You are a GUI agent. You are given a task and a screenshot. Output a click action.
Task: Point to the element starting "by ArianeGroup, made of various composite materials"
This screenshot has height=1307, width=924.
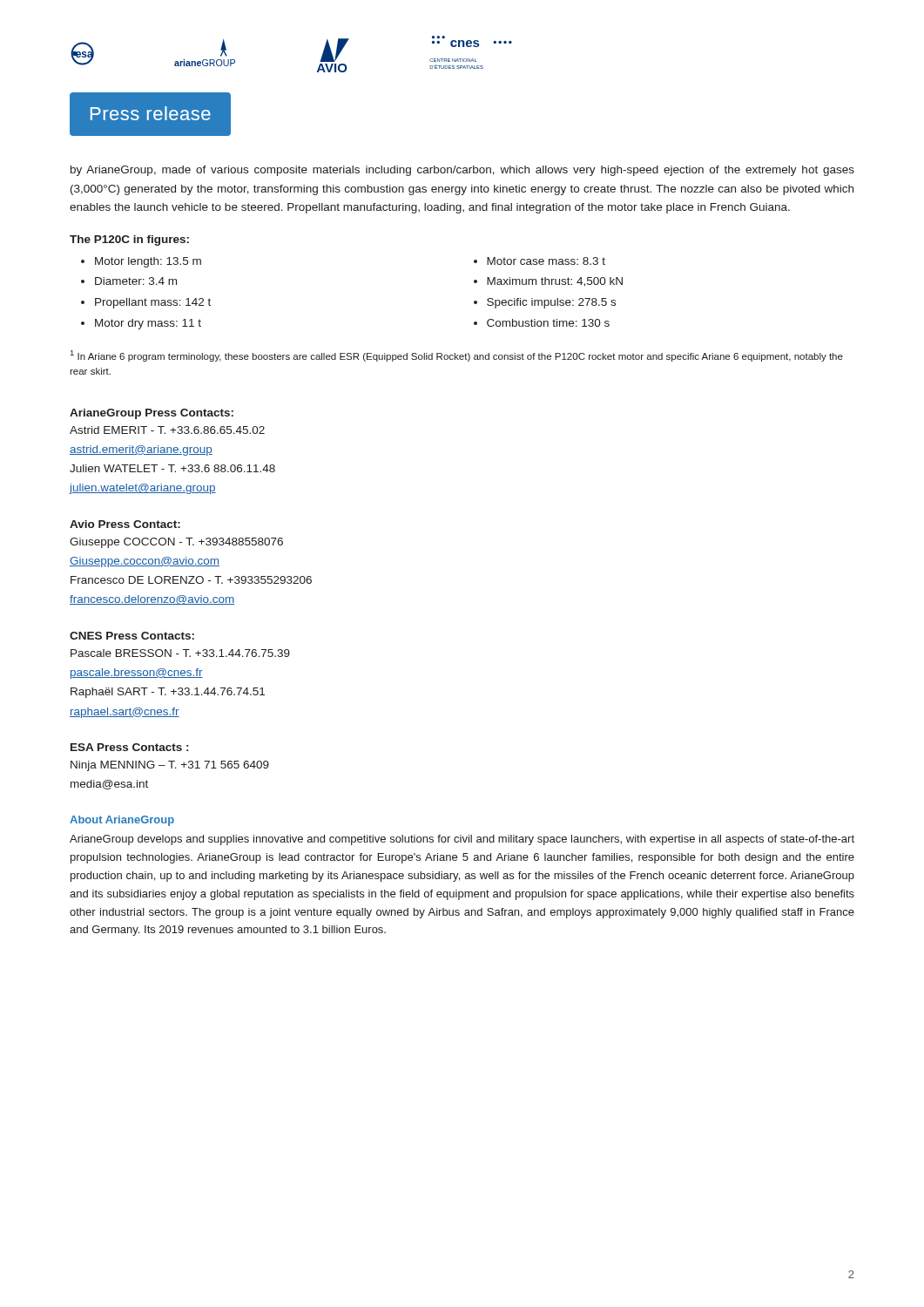coord(462,188)
